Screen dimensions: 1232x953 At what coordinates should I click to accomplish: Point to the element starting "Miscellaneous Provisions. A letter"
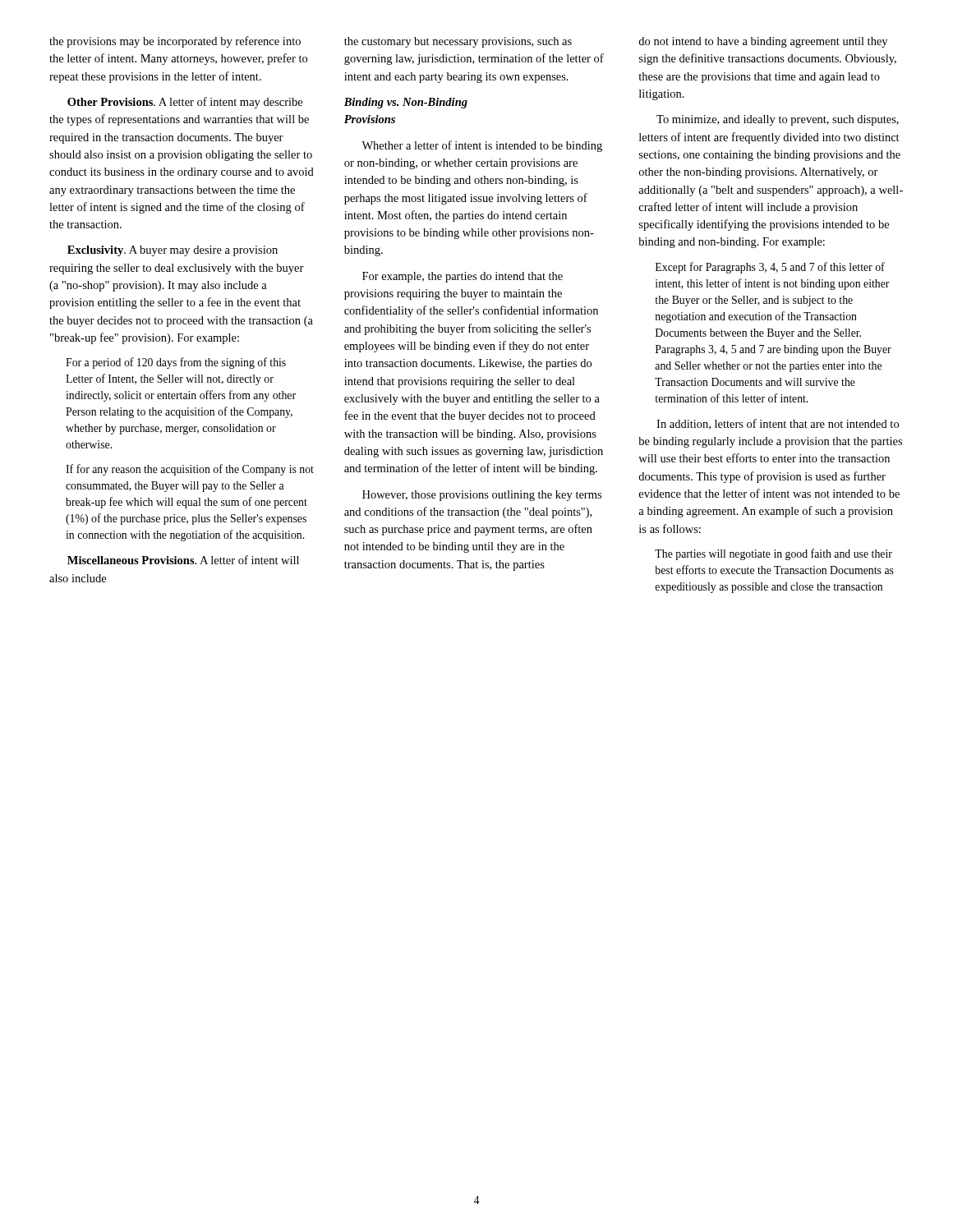click(182, 570)
